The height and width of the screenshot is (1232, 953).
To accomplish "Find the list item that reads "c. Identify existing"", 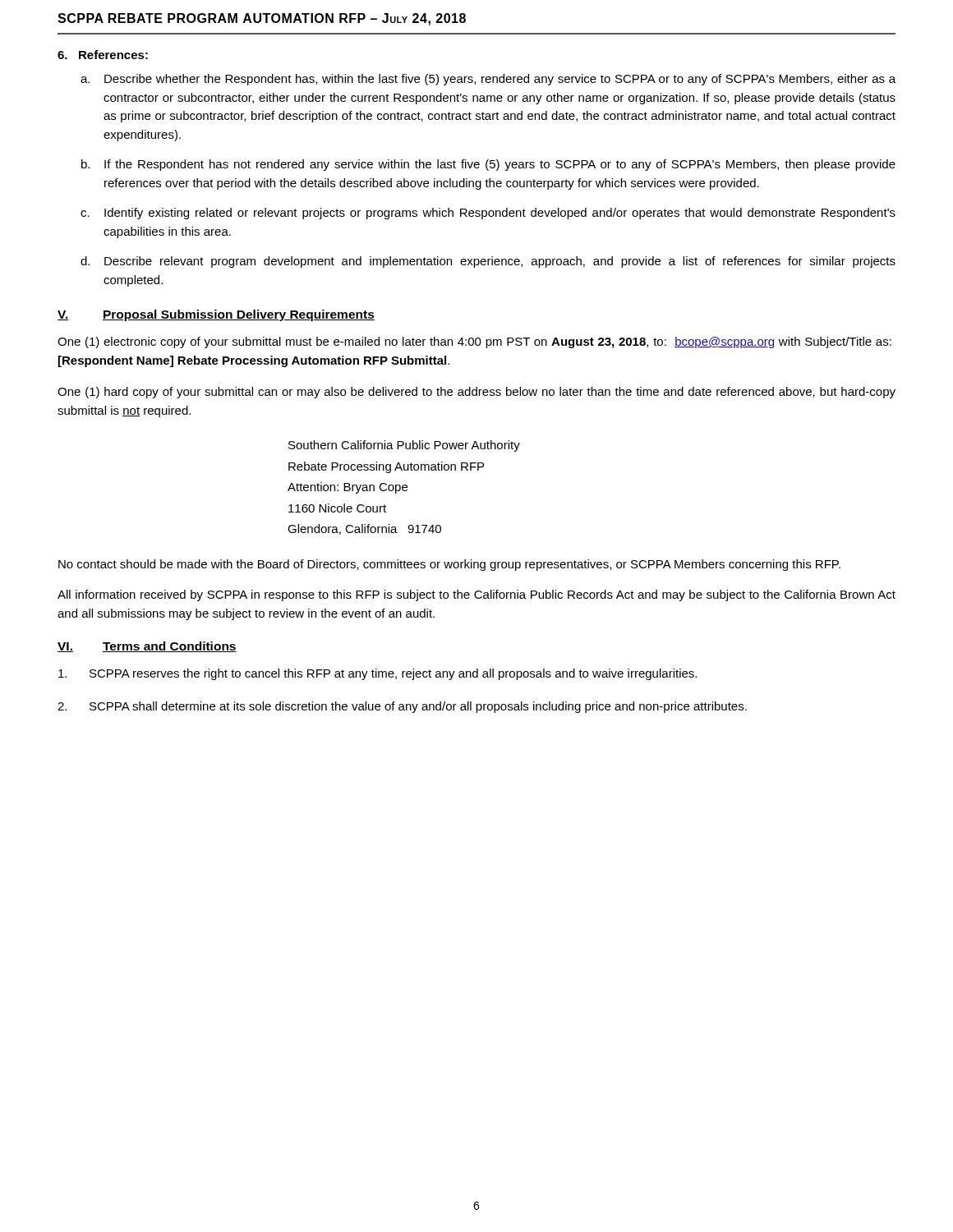I will [x=488, y=222].
